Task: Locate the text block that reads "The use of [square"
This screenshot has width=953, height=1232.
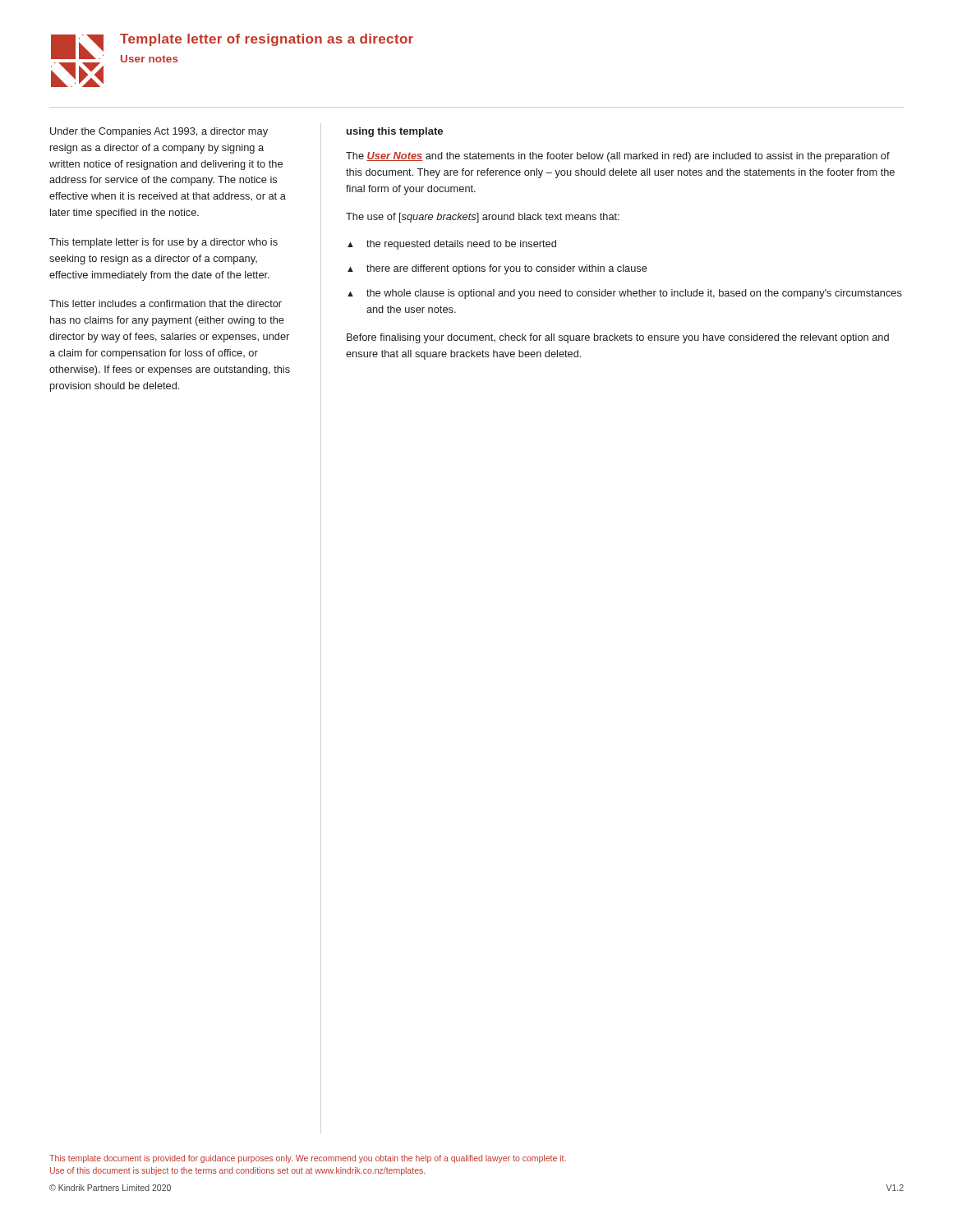Action: [625, 216]
